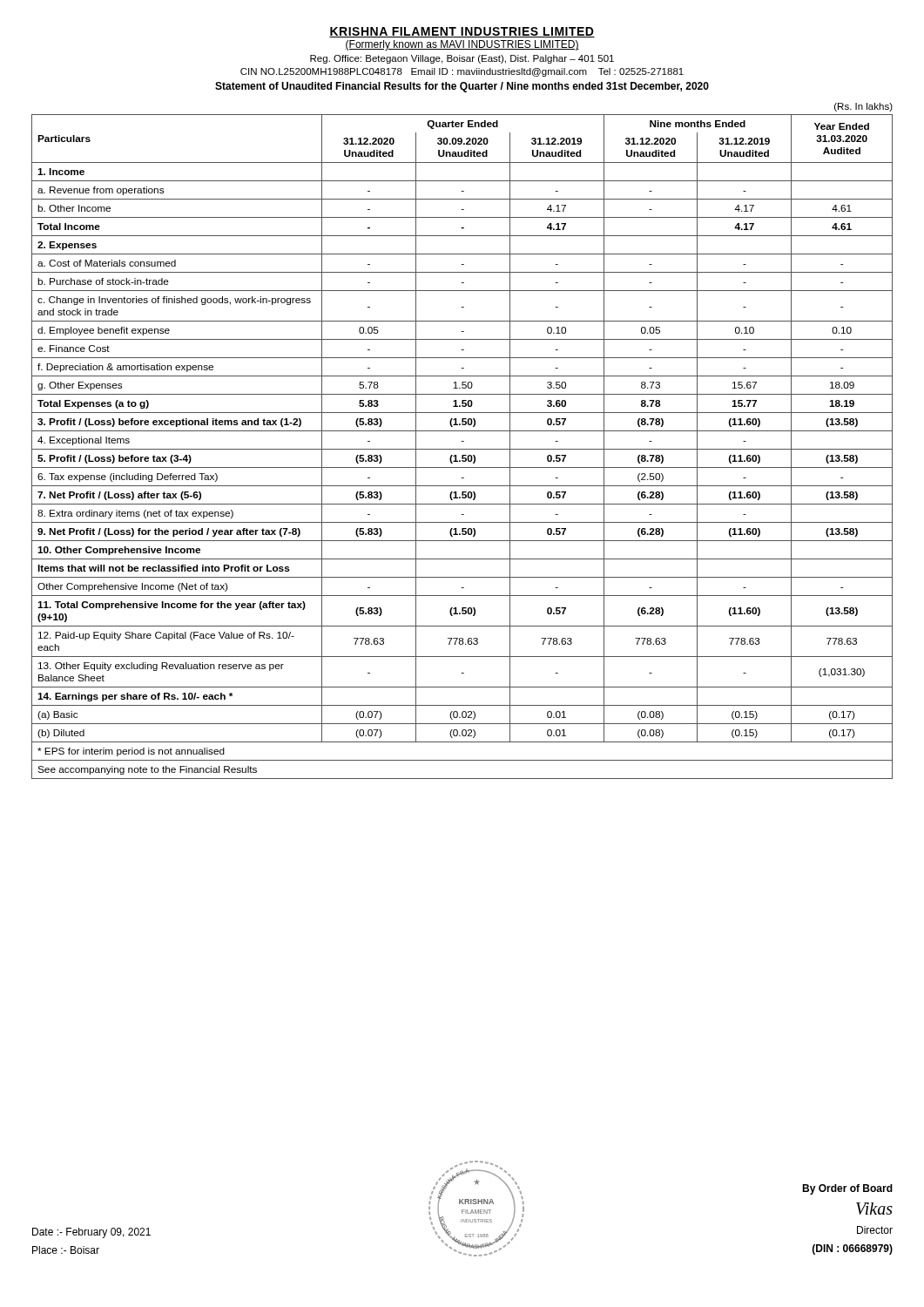The height and width of the screenshot is (1307, 924).
Task: Click on the text block containing "Date :- February 09,"
Action: pyautogui.click(x=91, y=1241)
